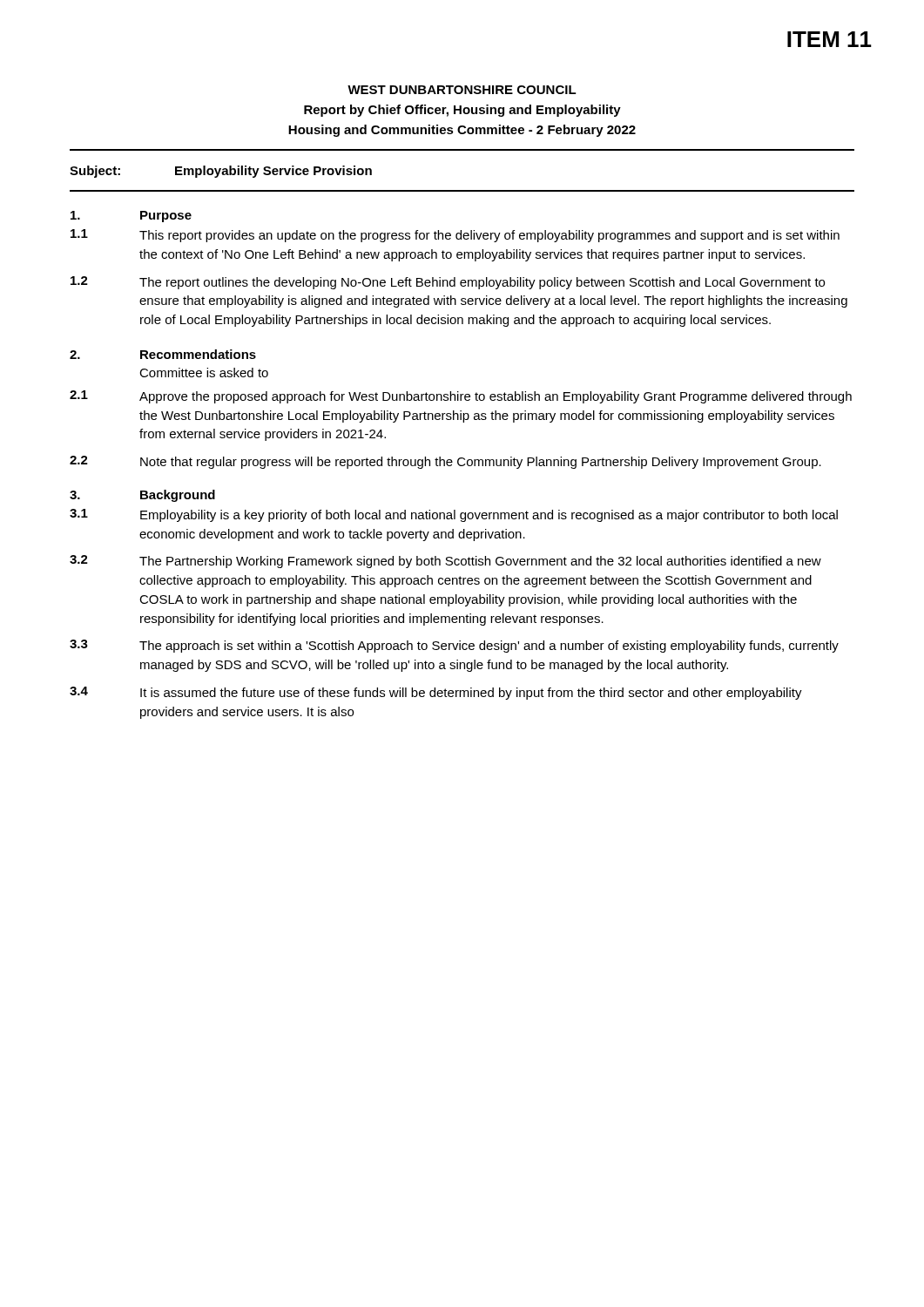This screenshot has width=924, height=1307.
Task: Locate the text block starting "WEST DUNBARTONSHIRE COUNCIL"
Action: coord(462,89)
